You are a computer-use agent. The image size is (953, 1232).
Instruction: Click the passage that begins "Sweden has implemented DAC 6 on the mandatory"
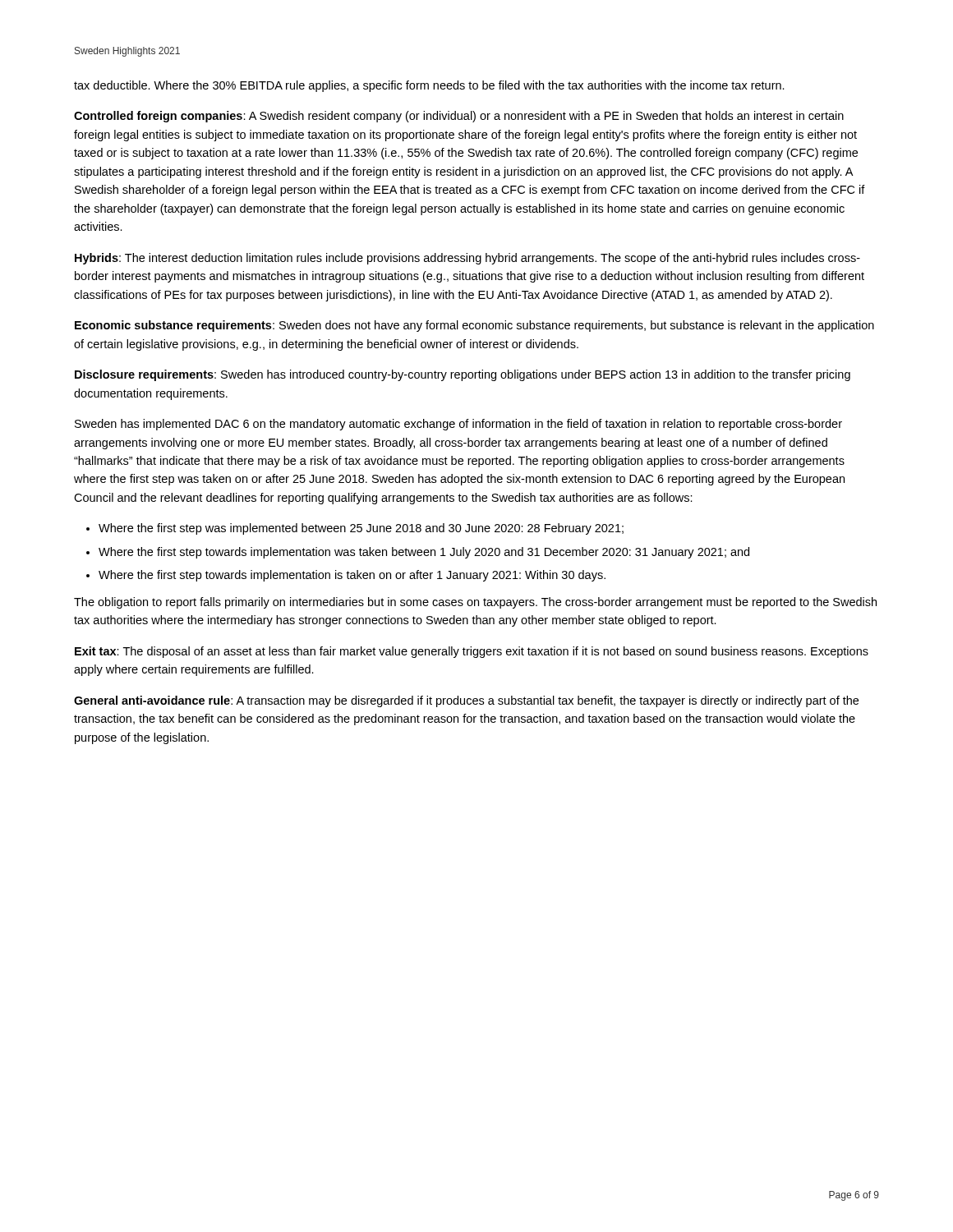(x=460, y=461)
